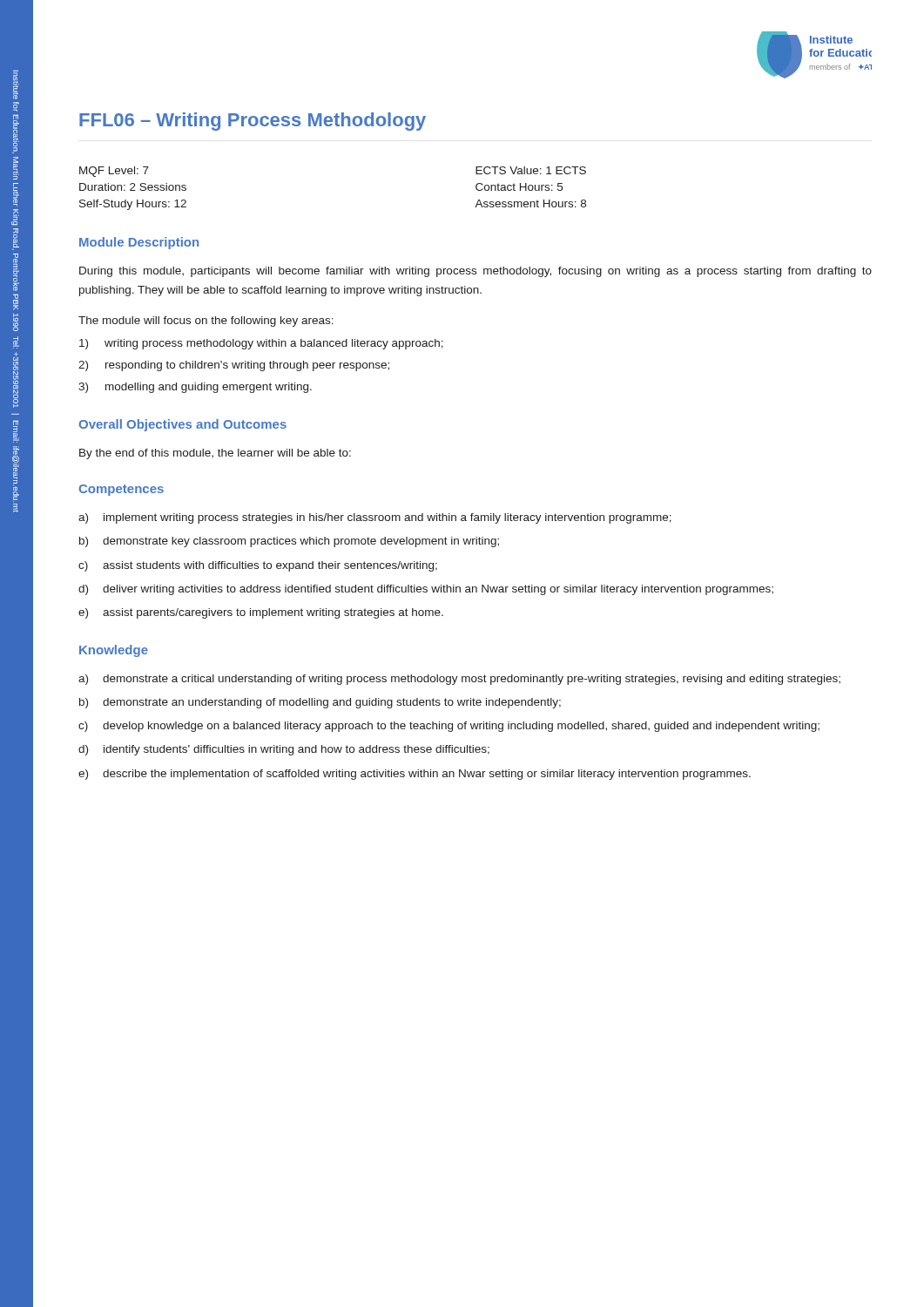The height and width of the screenshot is (1307, 924).
Task: Click on the text that reads "MQF Level: 7"
Action: (x=114, y=170)
